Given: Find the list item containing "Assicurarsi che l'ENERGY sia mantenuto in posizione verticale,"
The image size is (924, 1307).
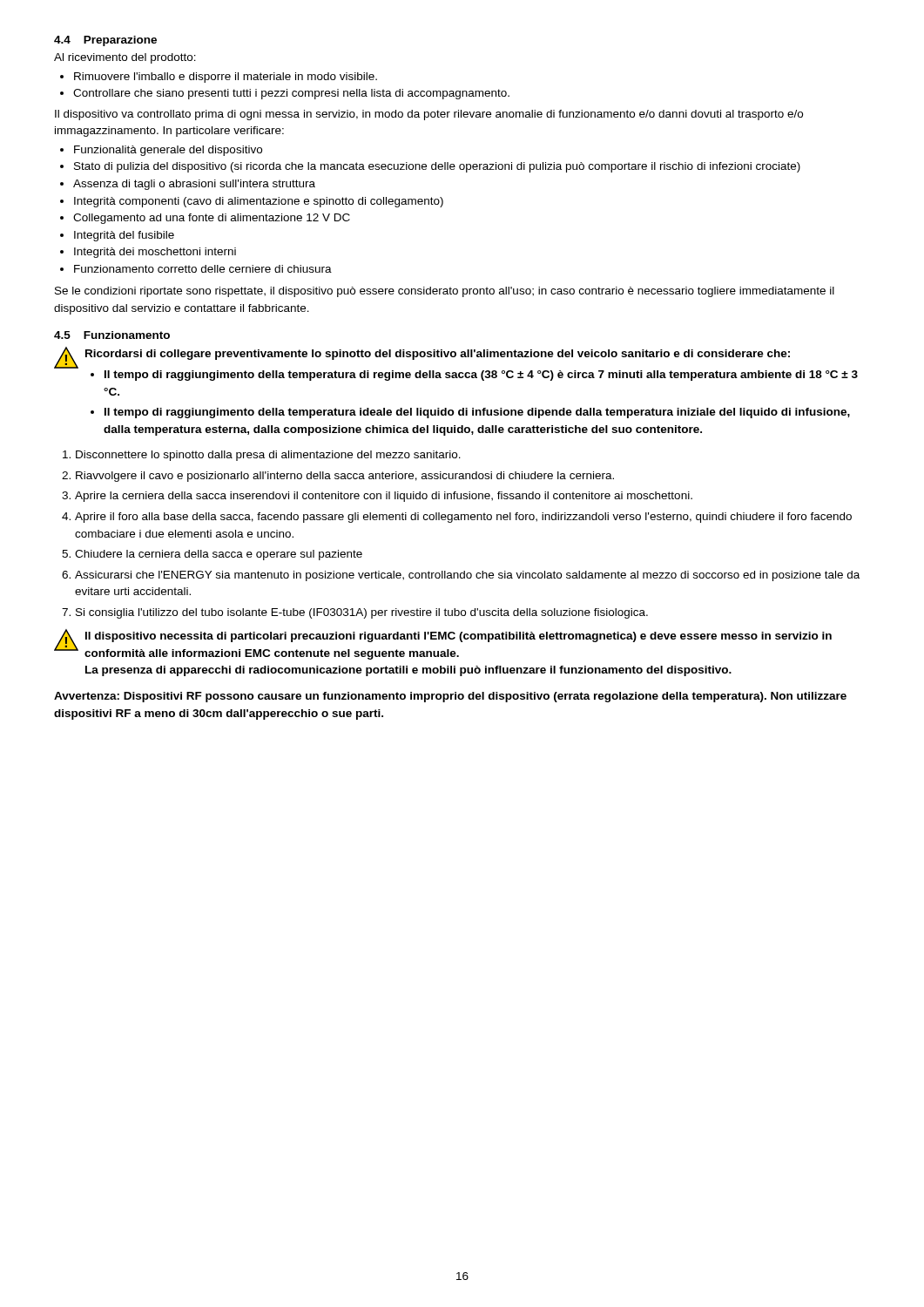Looking at the screenshot, I should (x=467, y=583).
